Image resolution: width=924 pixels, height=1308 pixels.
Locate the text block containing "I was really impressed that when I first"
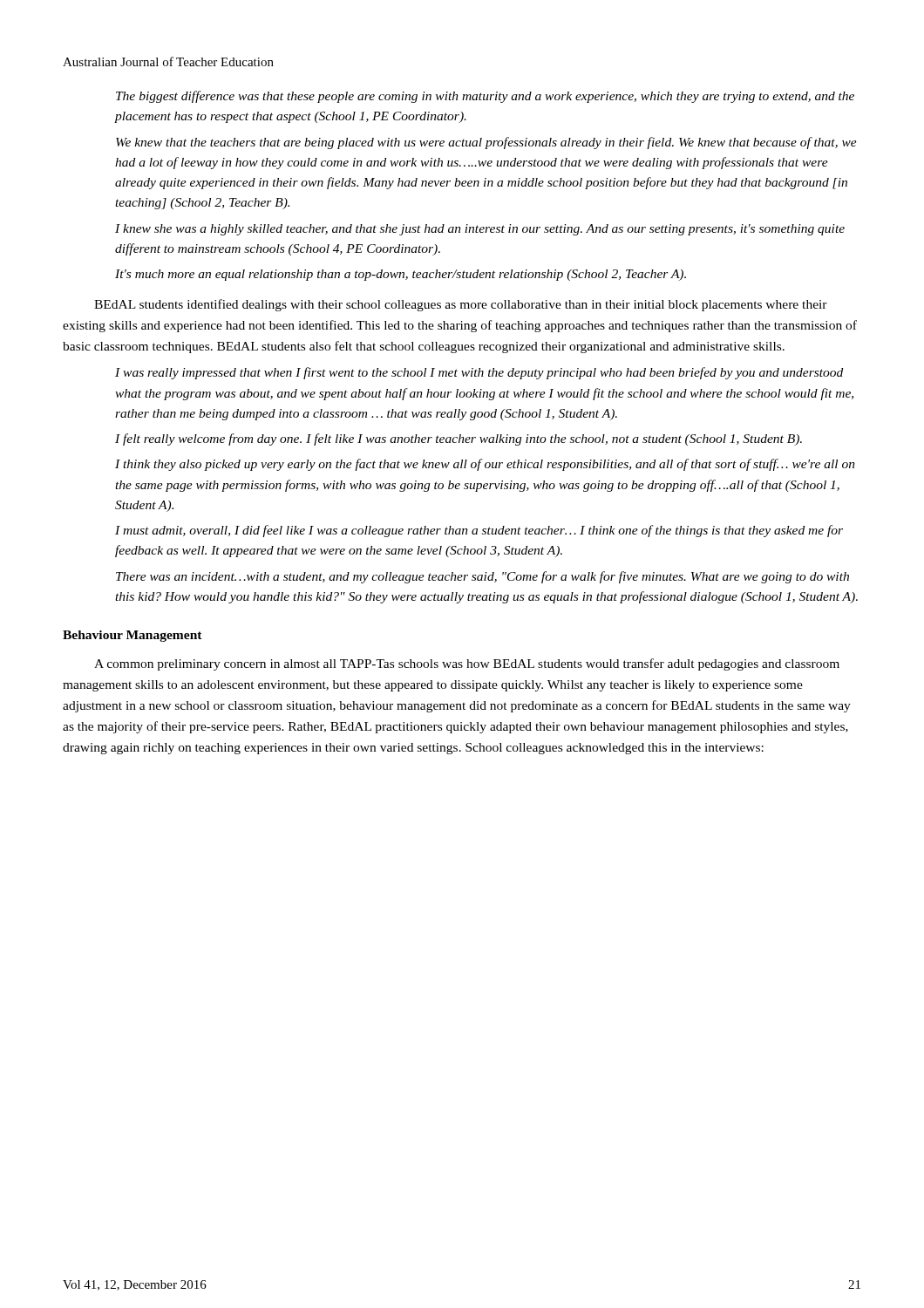point(488,484)
